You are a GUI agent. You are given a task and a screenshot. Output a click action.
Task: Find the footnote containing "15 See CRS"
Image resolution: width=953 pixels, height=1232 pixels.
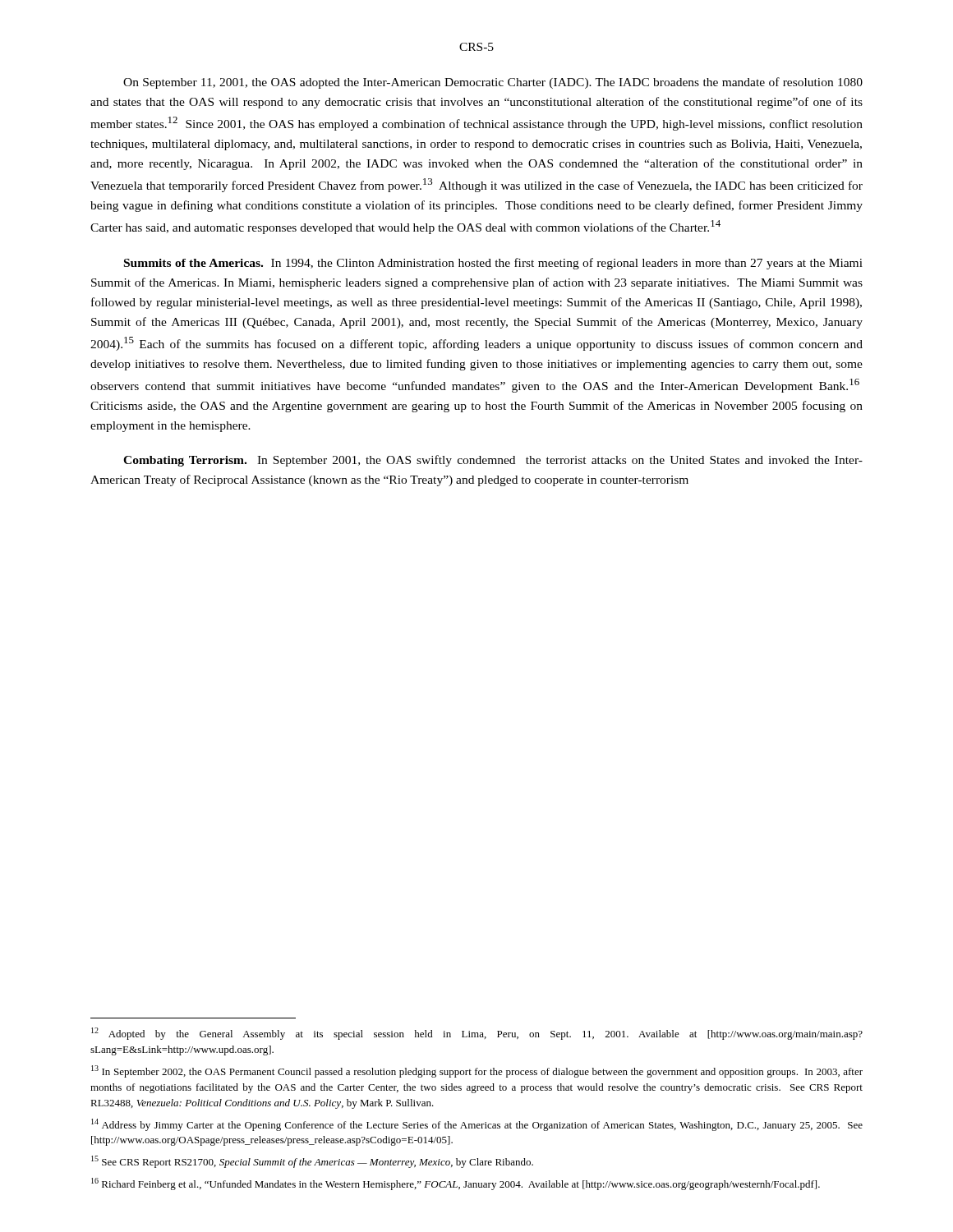[x=312, y=1162]
